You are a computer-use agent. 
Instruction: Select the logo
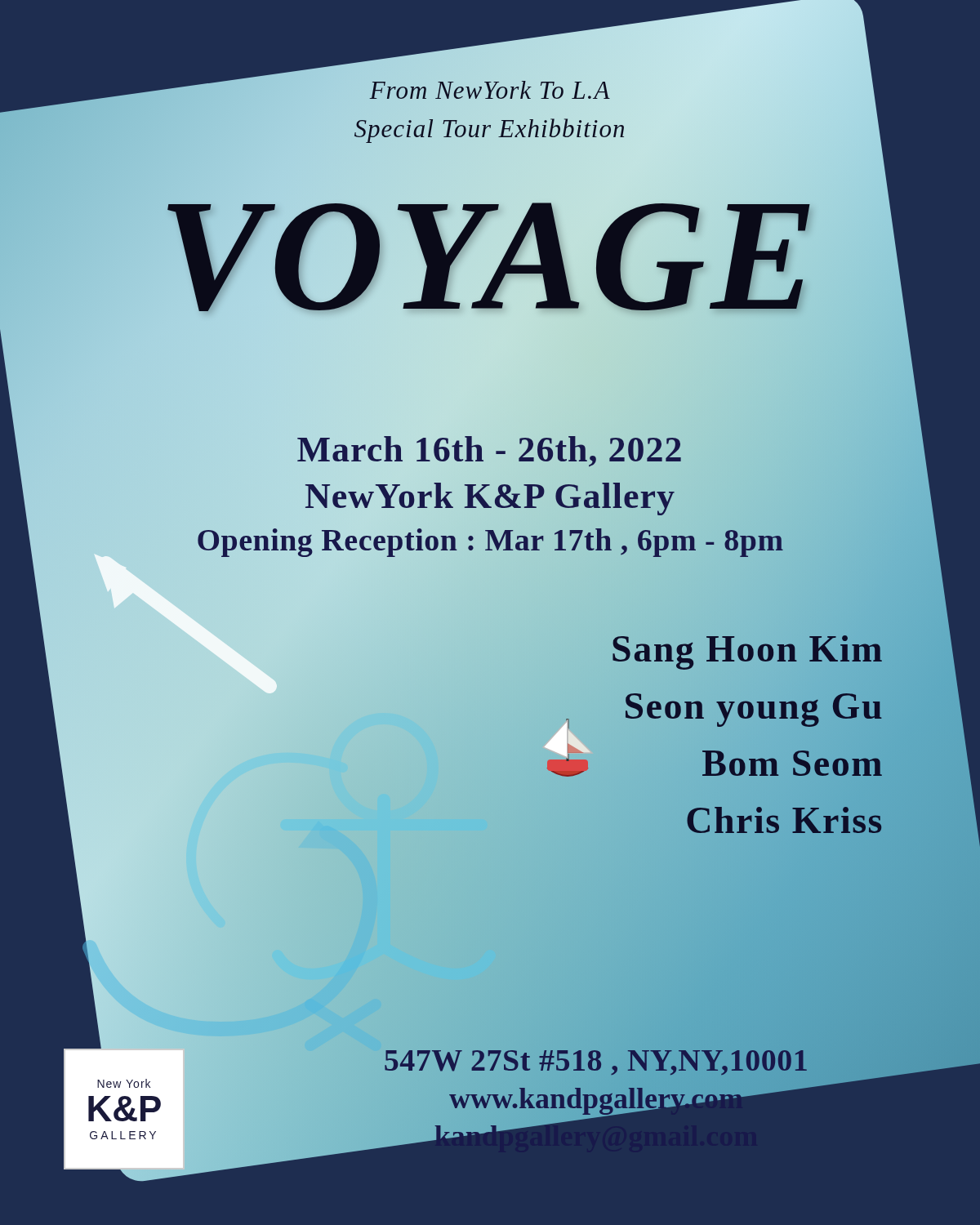pos(124,1109)
